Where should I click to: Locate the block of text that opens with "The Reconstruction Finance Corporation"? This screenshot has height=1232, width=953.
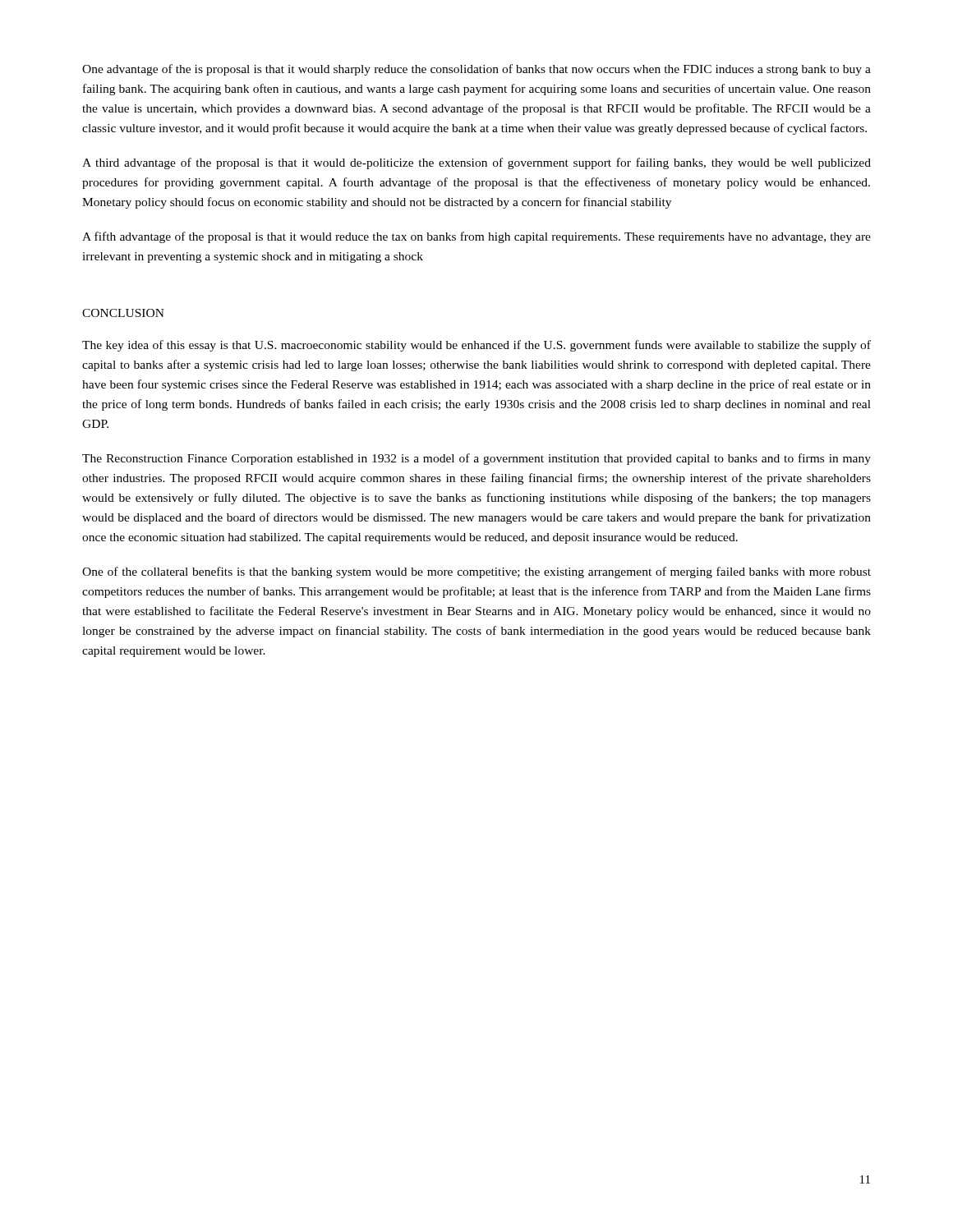pyautogui.click(x=476, y=498)
